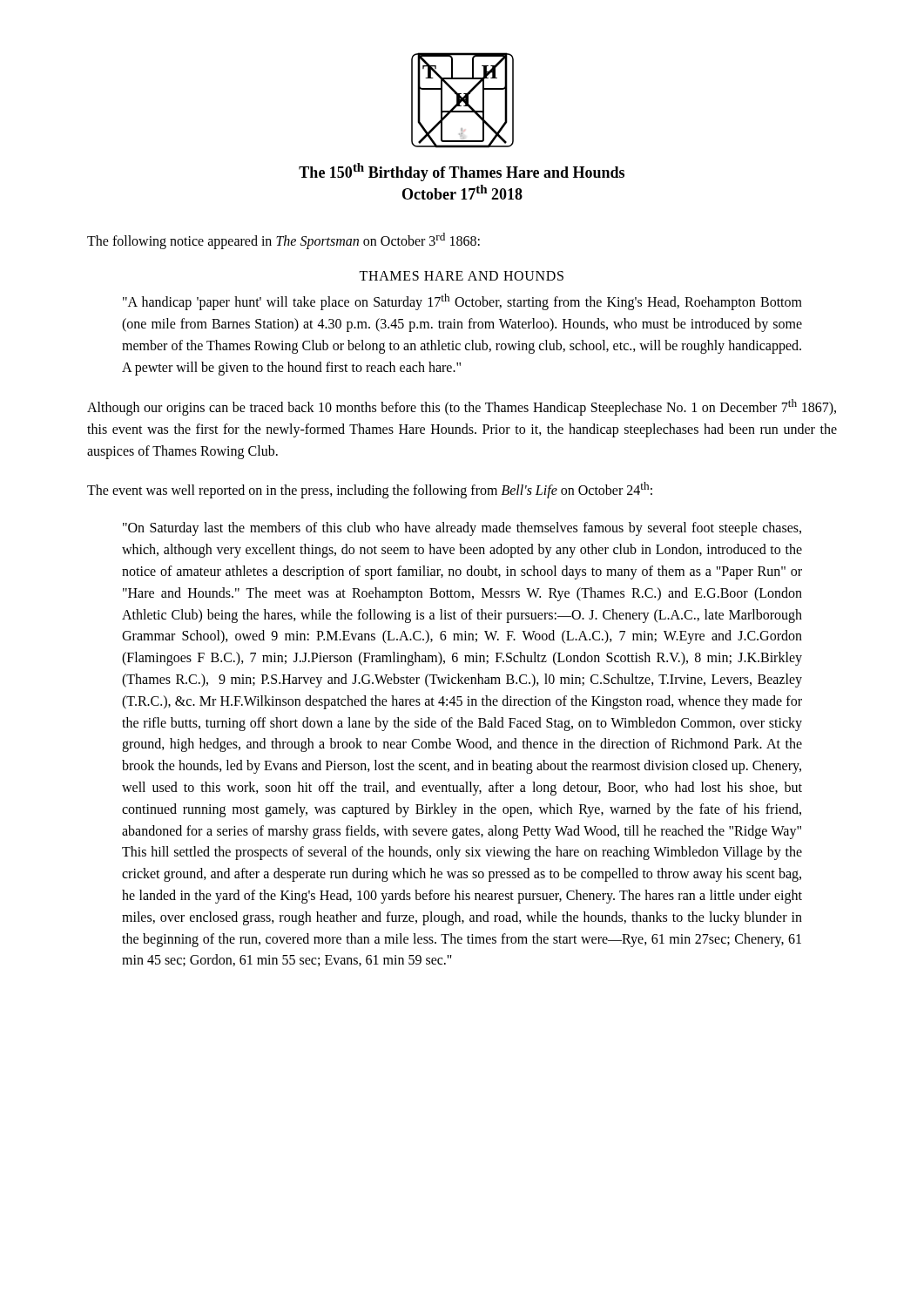Find "THAMES HARE AND HOUNDS" on this page

(462, 276)
